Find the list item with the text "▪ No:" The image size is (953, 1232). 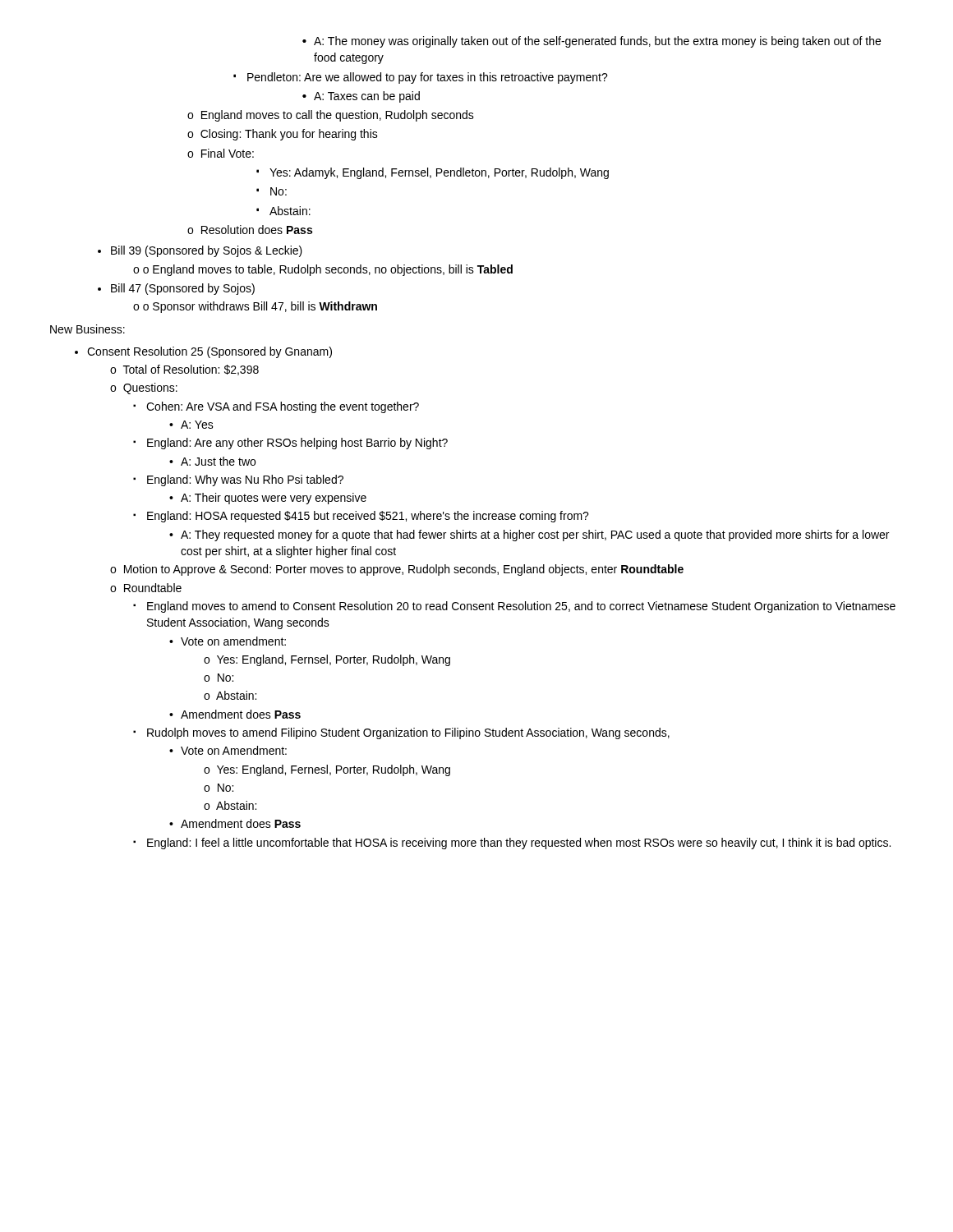272,191
